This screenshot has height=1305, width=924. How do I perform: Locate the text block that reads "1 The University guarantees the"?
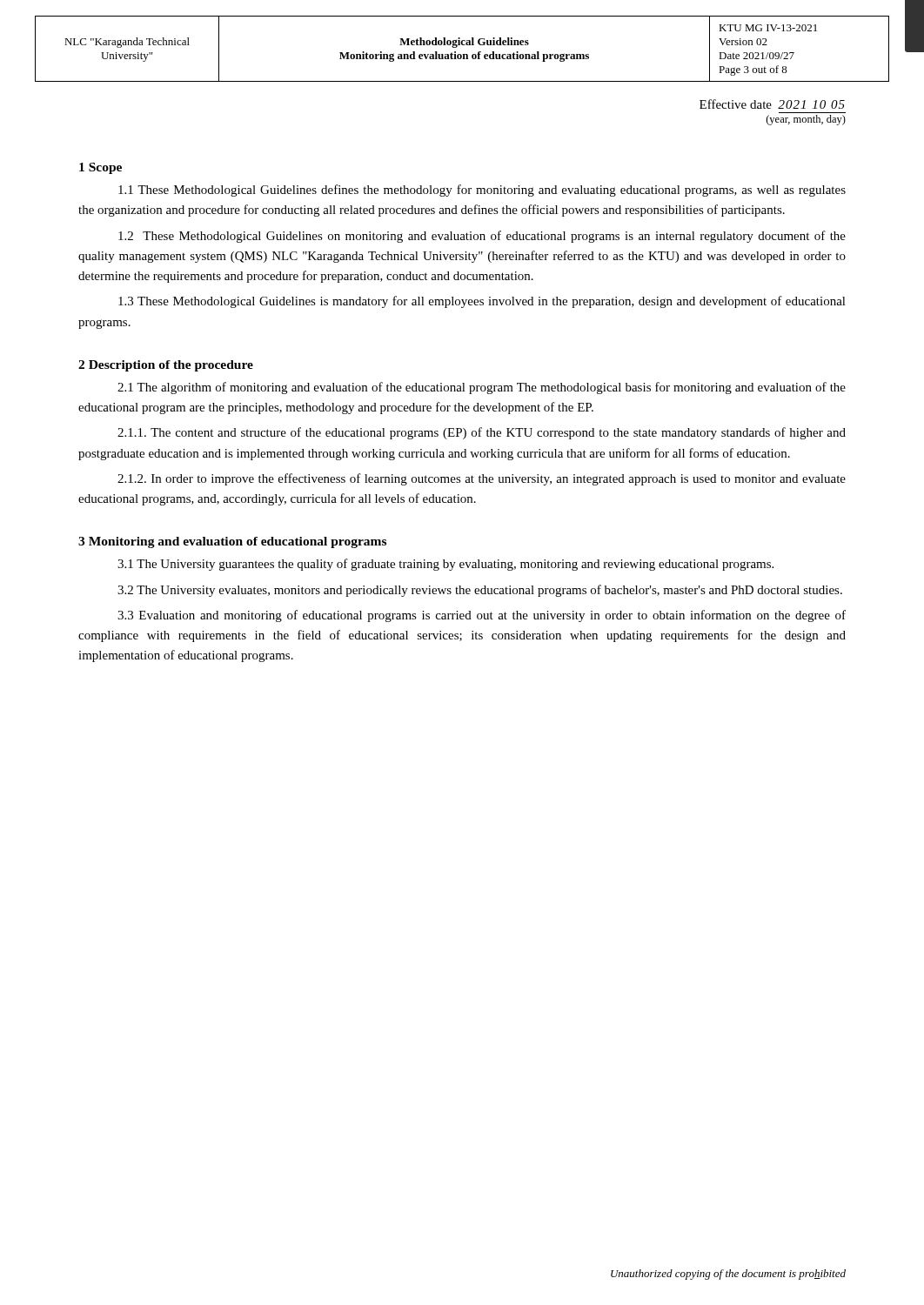point(446,564)
